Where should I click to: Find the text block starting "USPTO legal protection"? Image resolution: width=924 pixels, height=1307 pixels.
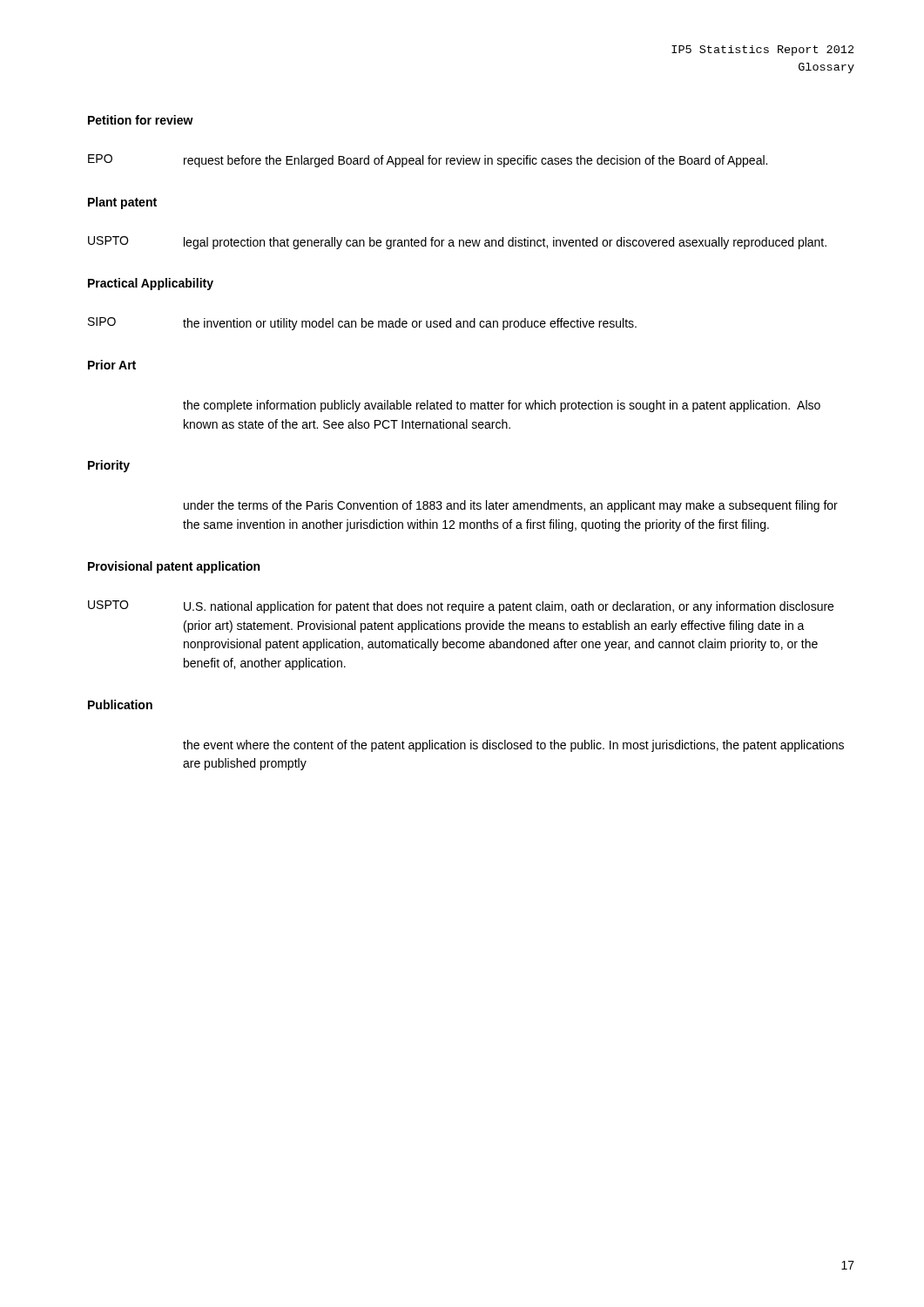click(471, 243)
